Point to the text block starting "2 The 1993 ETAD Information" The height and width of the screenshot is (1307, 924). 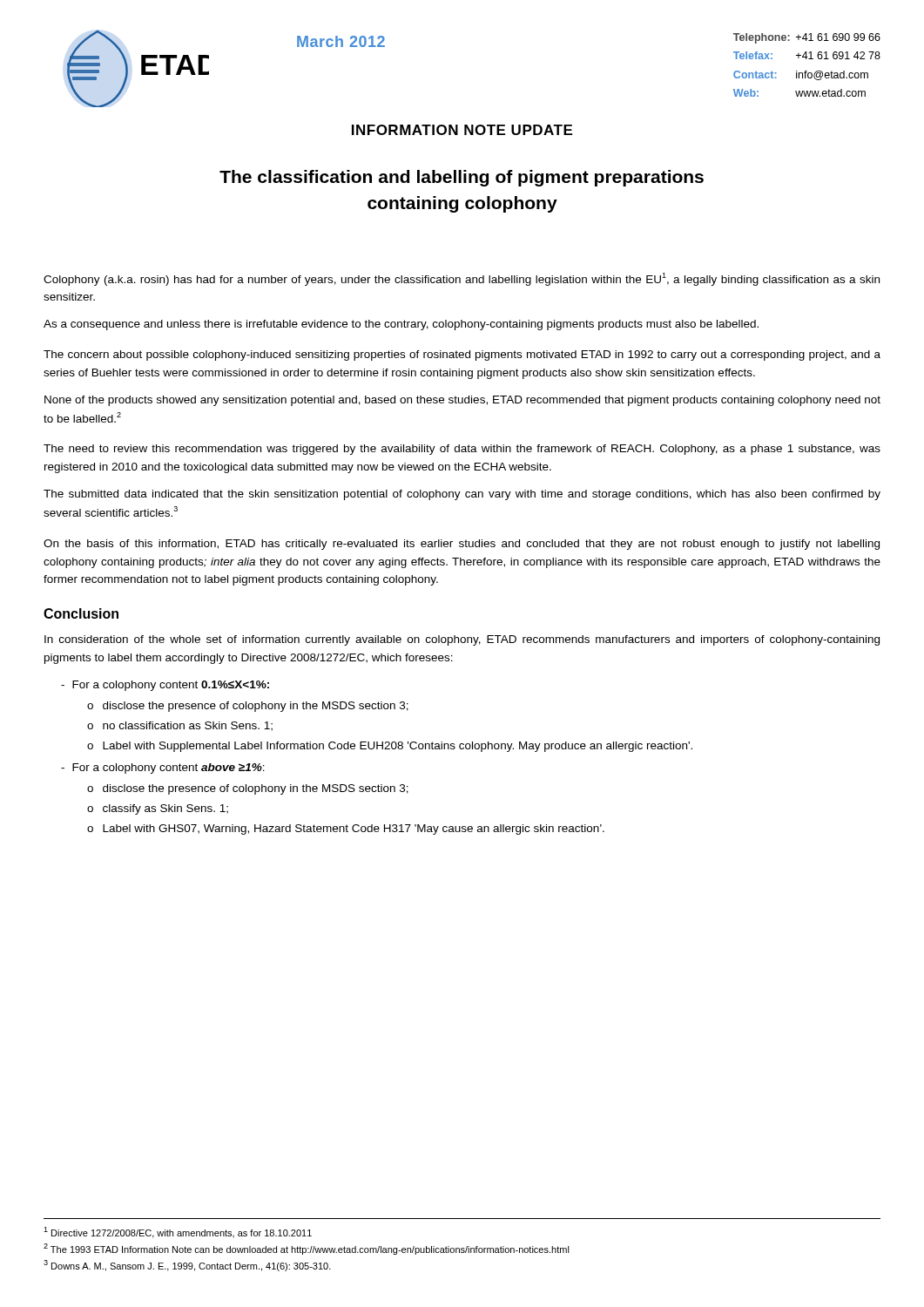[306, 1248]
